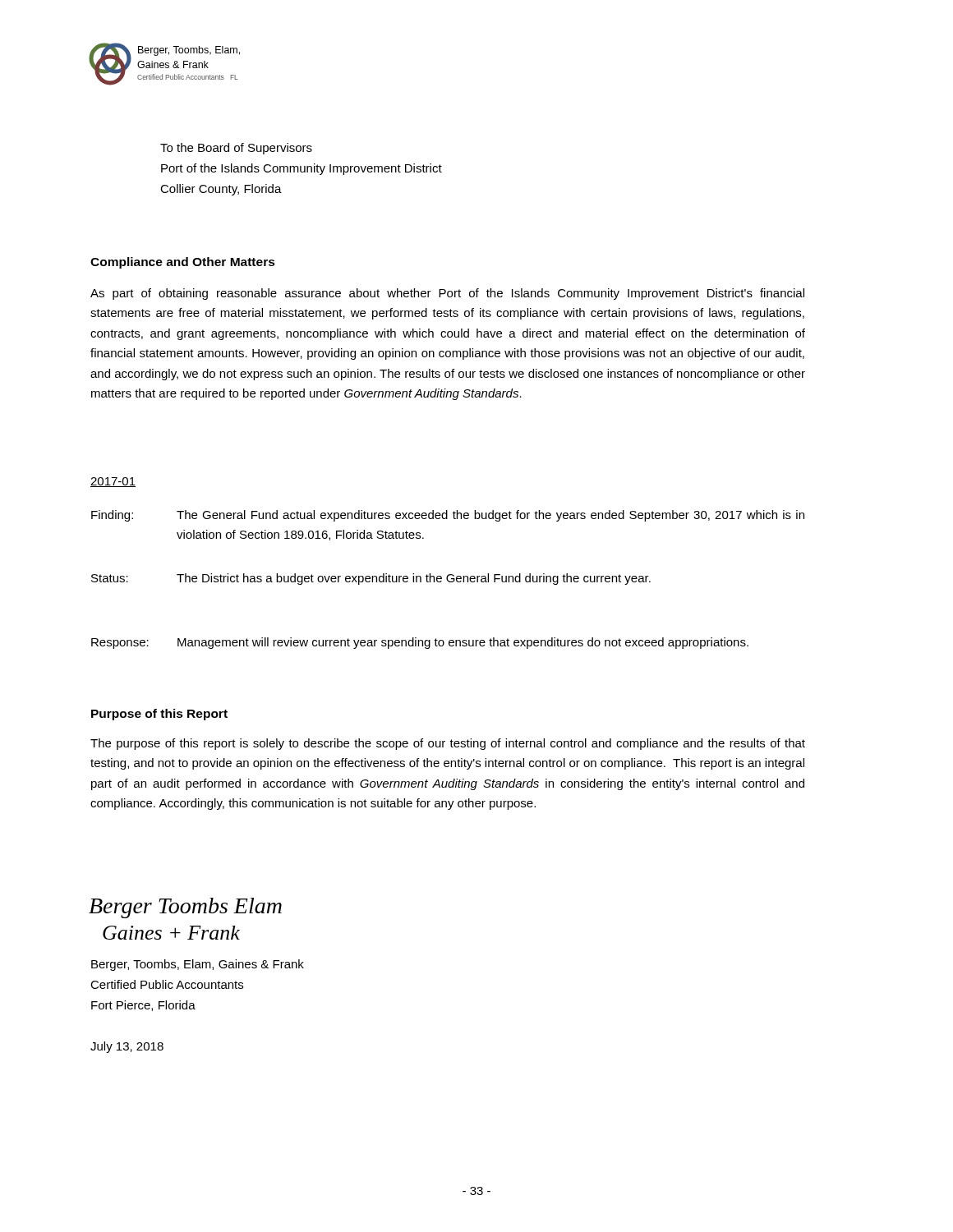Locate the block of text that opens with "Finding: The General Fund actual expenditures exceeded the"
953x1232 pixels.
[448, 525]
